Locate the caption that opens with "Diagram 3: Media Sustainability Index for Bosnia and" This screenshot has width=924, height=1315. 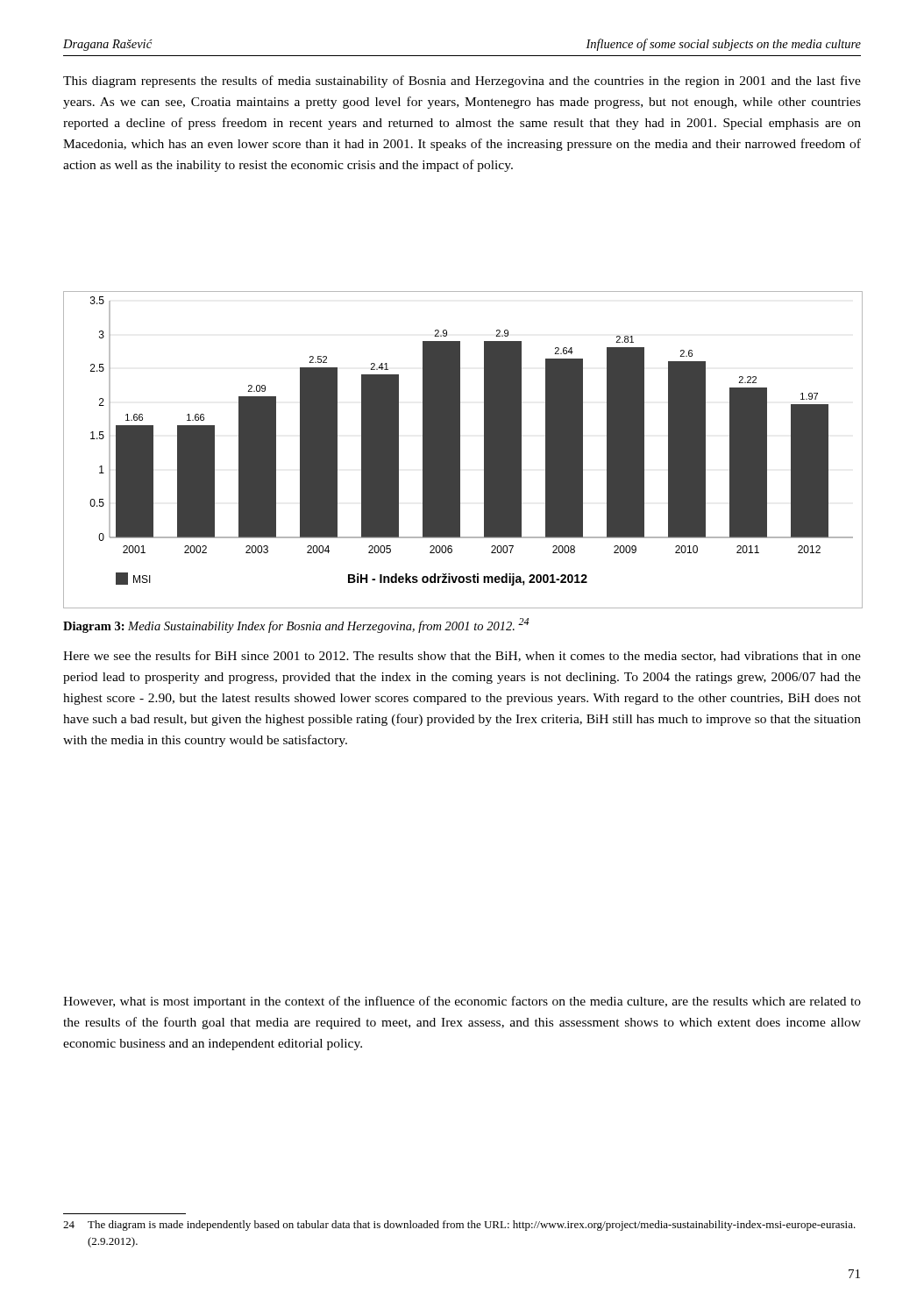point(296,624)
